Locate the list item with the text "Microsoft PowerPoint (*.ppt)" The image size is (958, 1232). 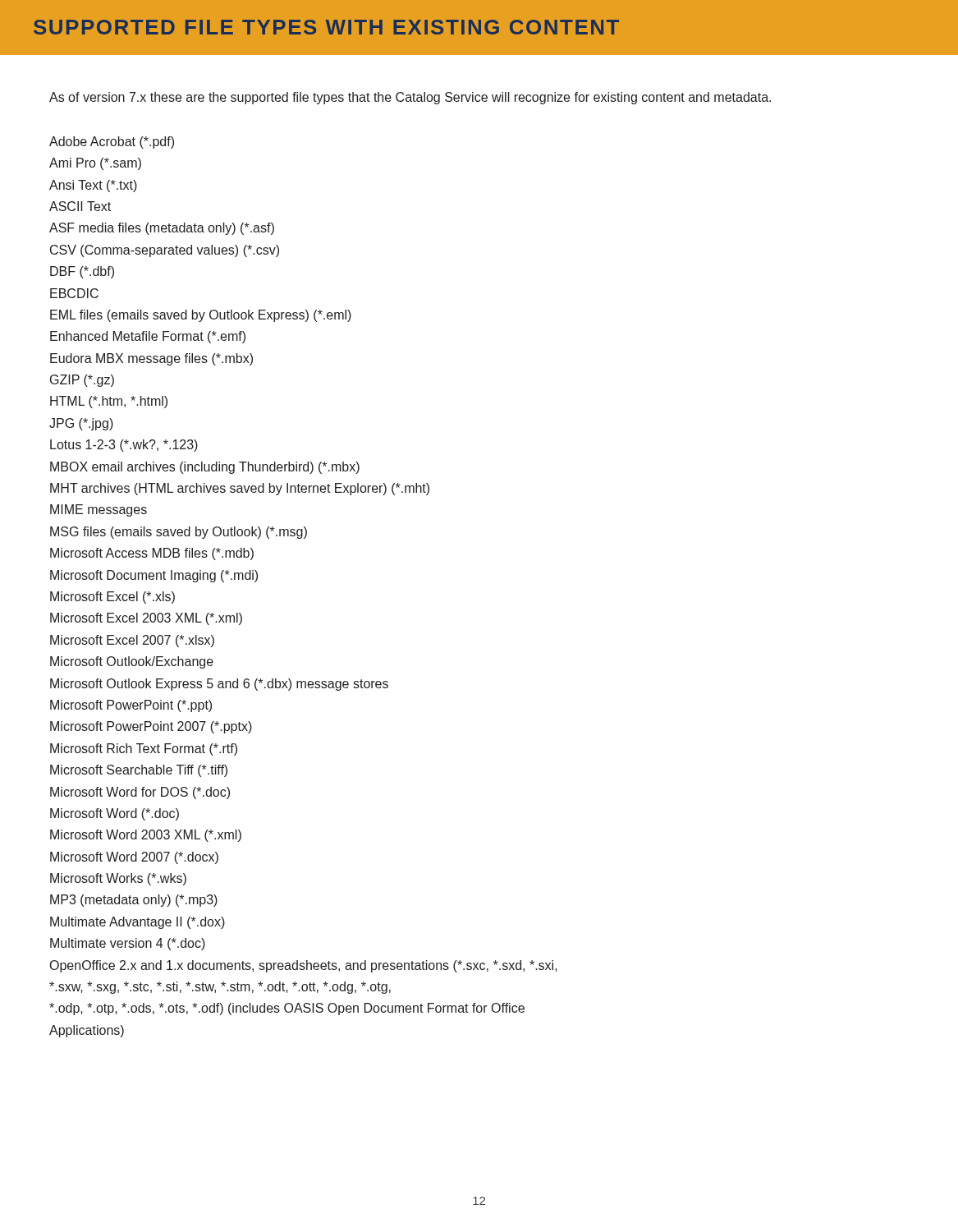click(131, 705)
